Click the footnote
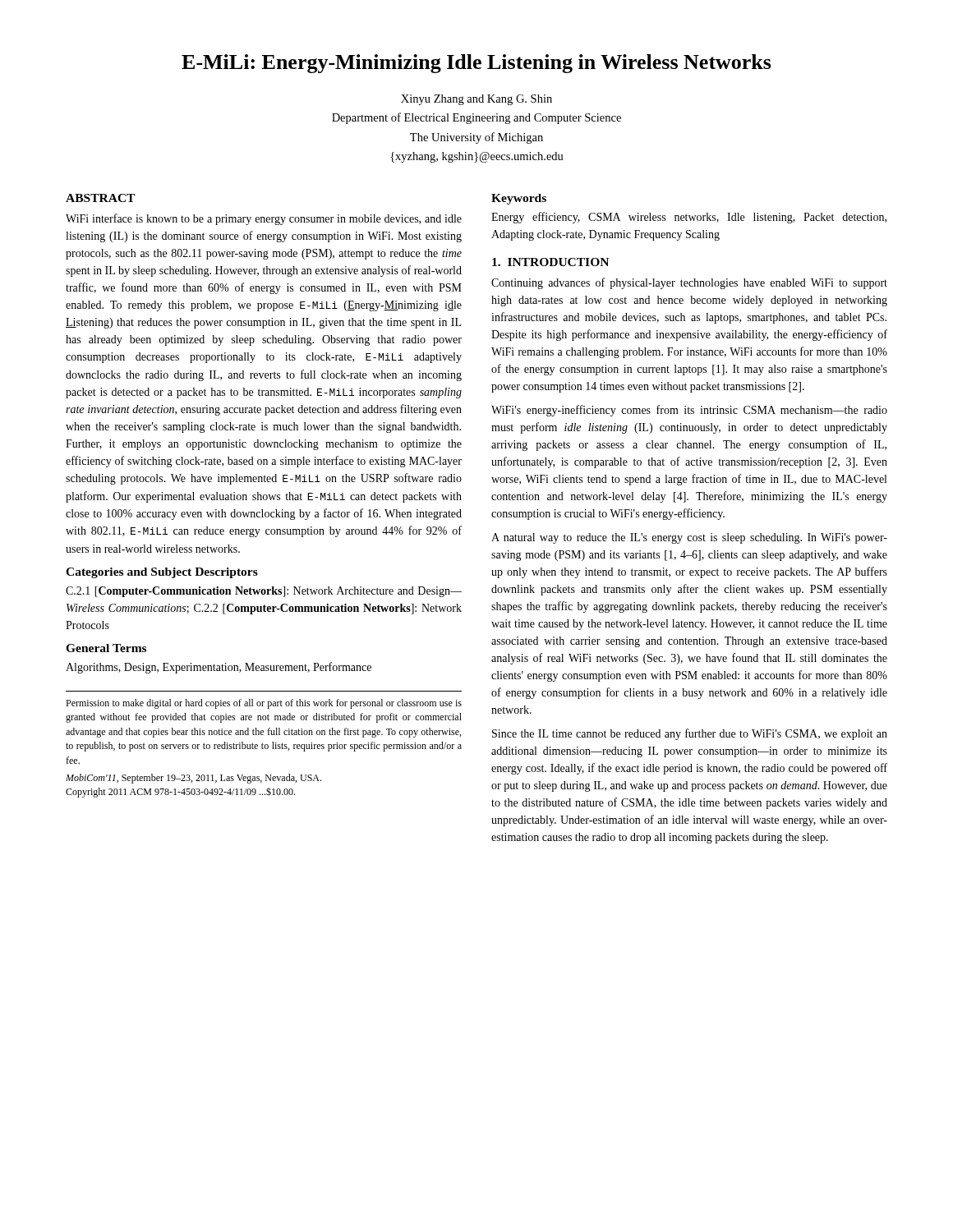 click(264, 745)
